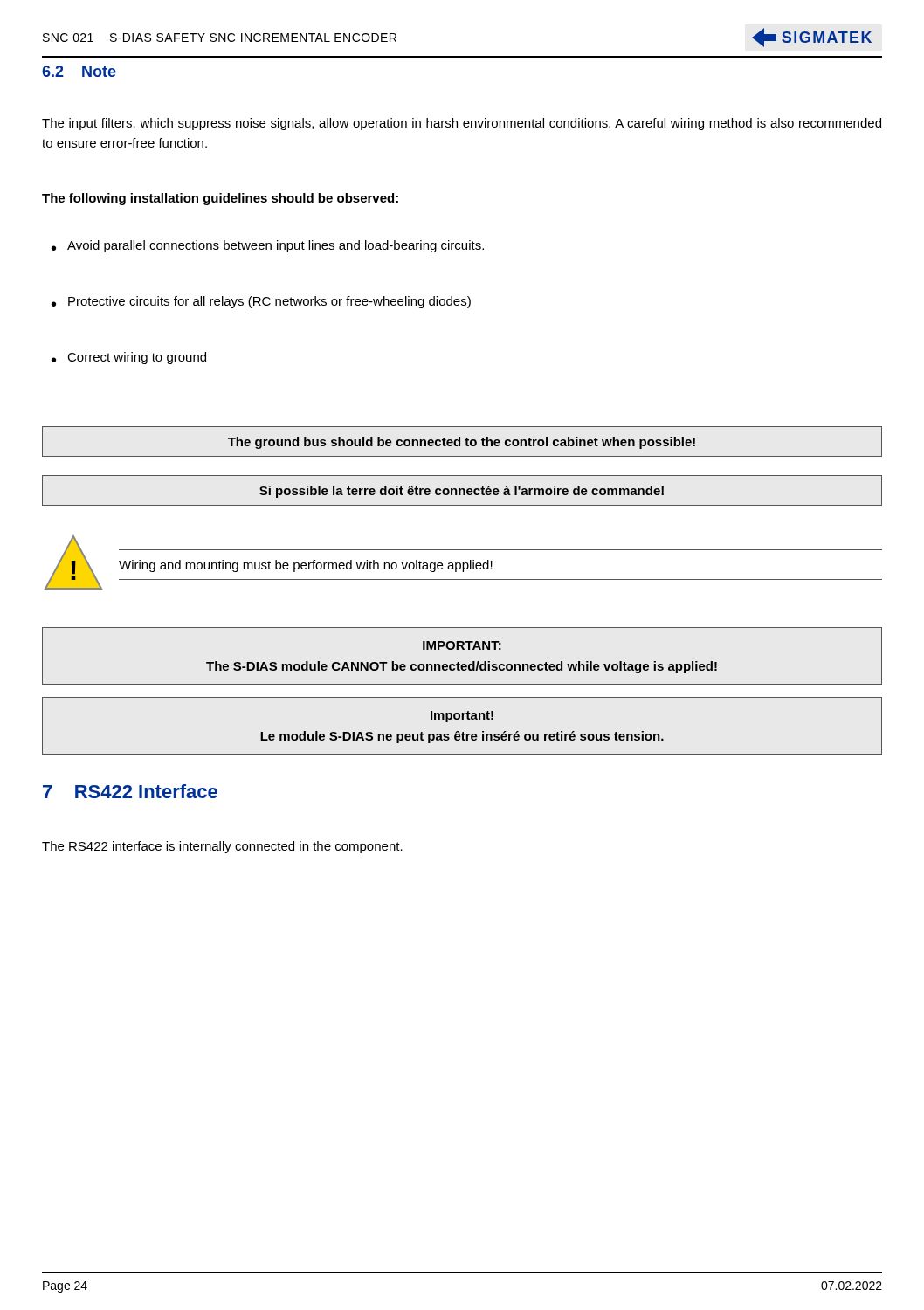Viewport: 924px width, 1310px height.
Task: Find the list item that reads "• Correct wiring to ground"
Action: (x=129, y=360)
